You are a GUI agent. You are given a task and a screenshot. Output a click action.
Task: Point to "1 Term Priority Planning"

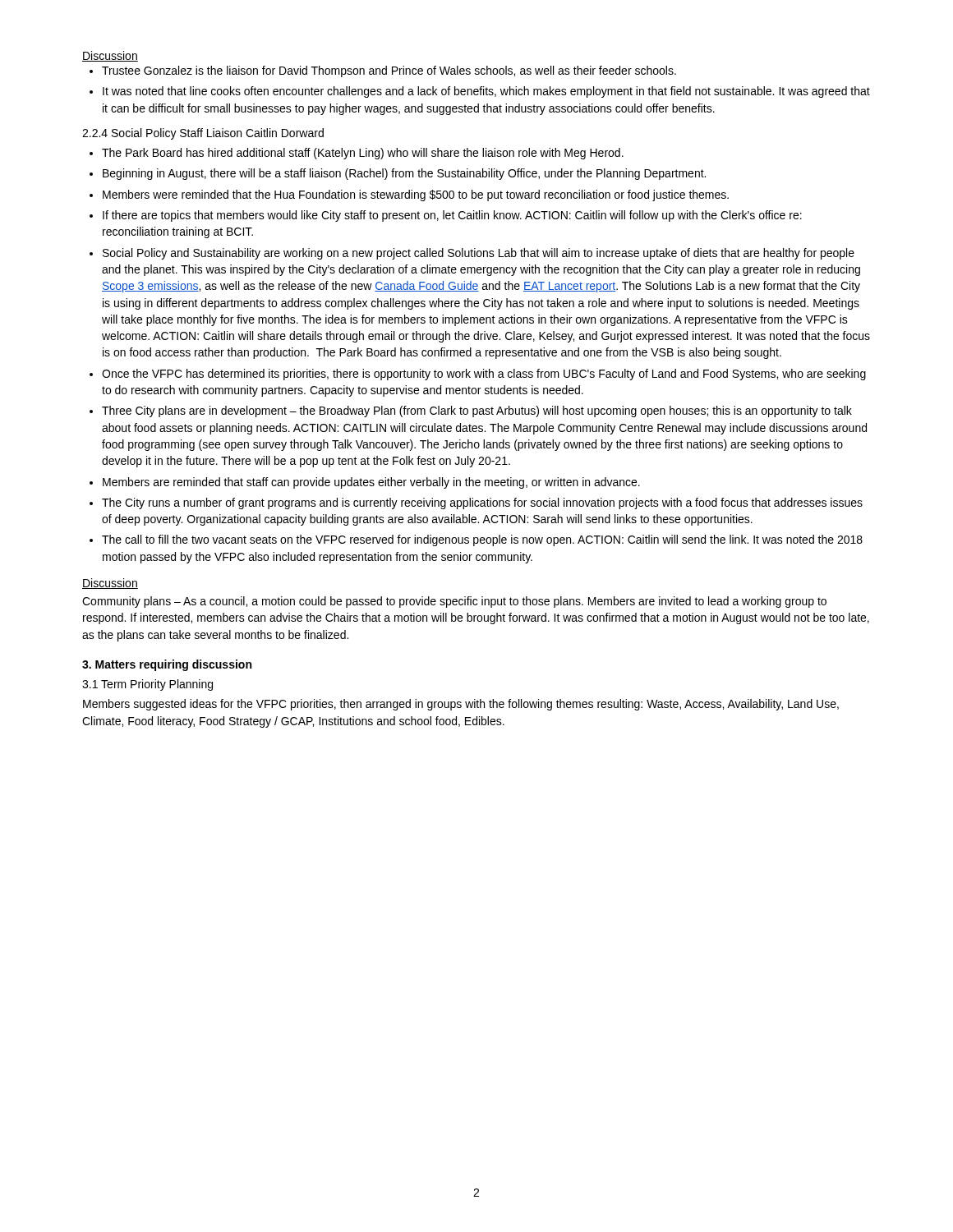pos(148,684)
